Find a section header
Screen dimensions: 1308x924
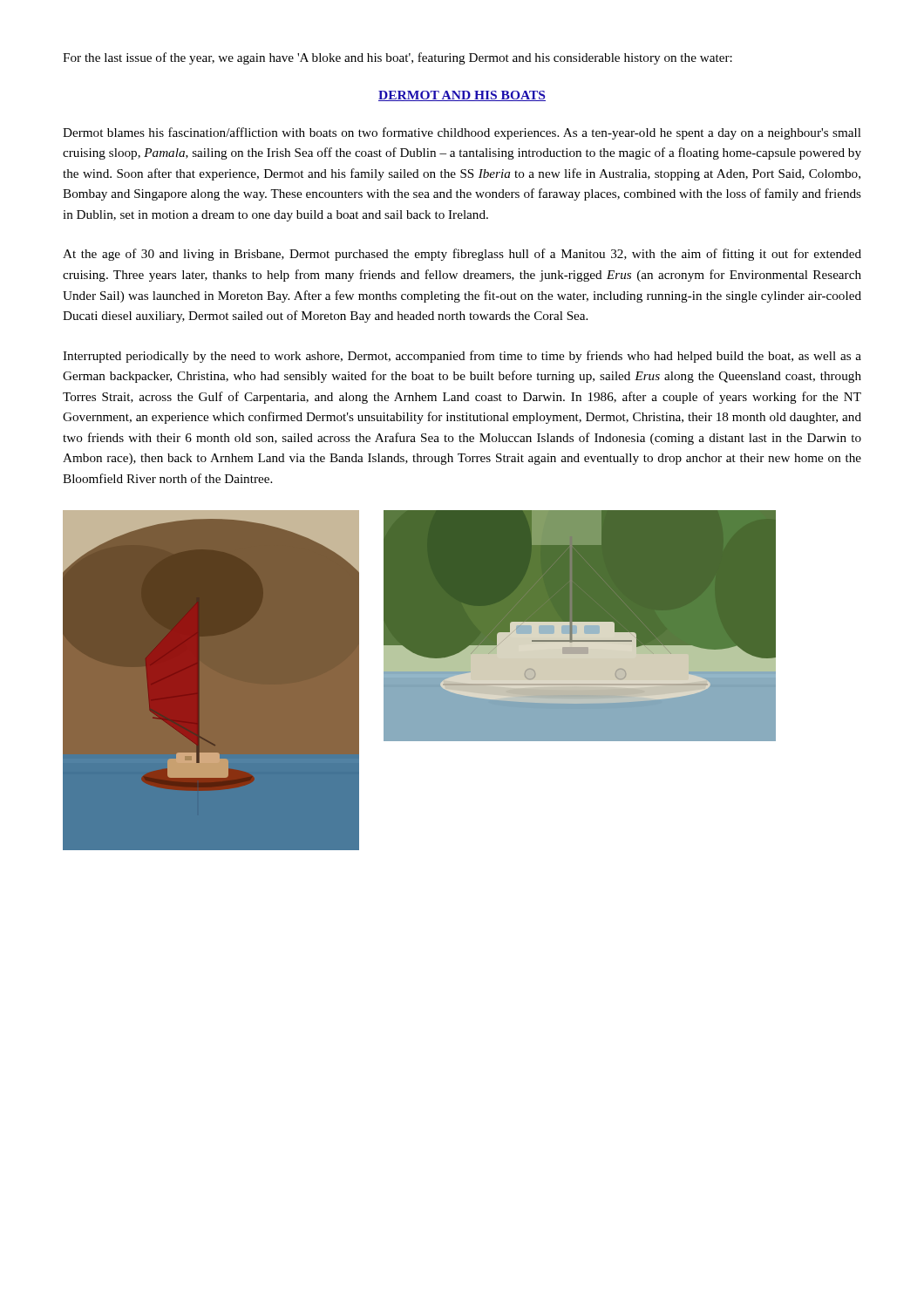click(x=462, y=94)
